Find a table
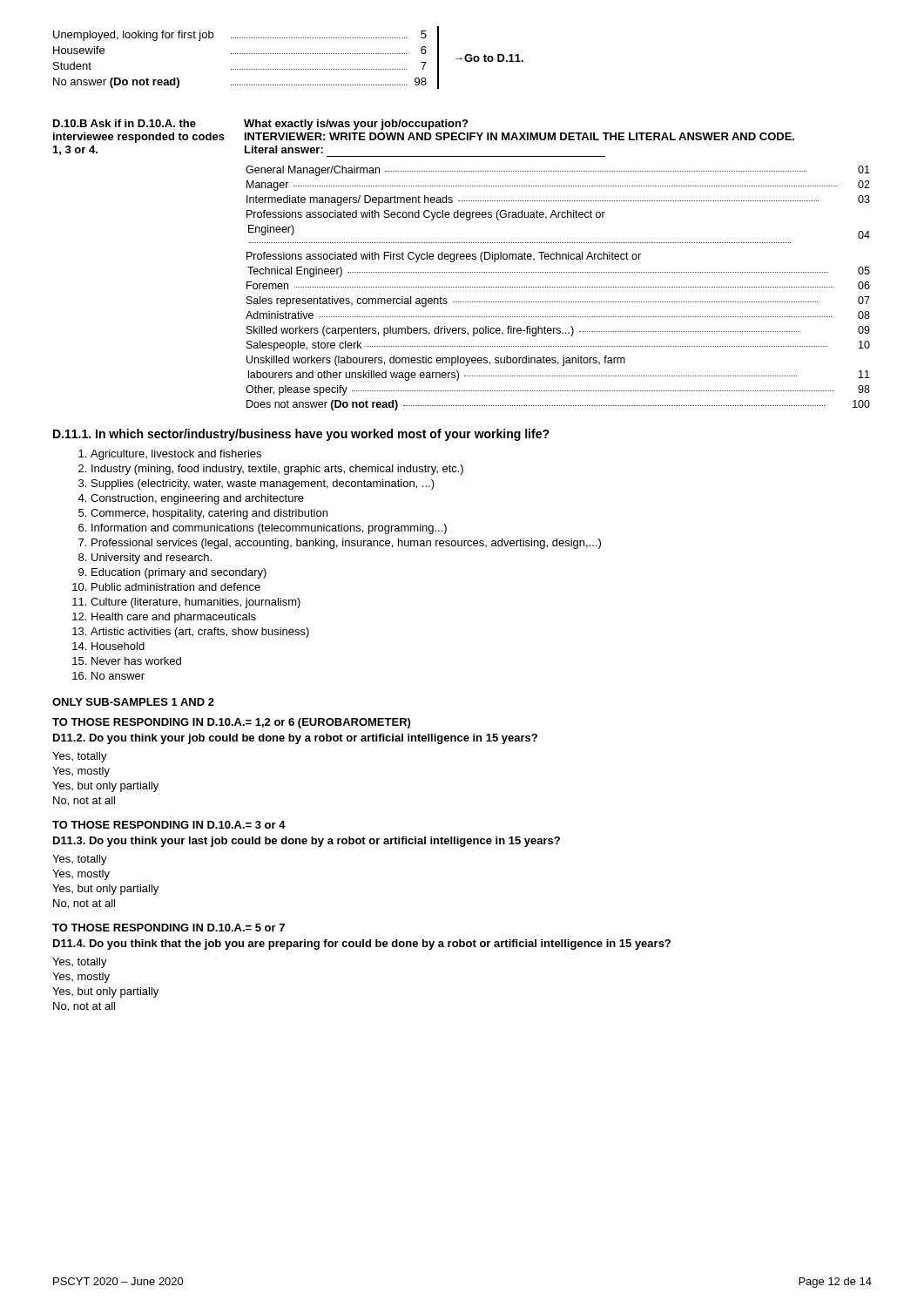Screen dimensions: 1307x924 pyautogui.click(x=558, y=287)
